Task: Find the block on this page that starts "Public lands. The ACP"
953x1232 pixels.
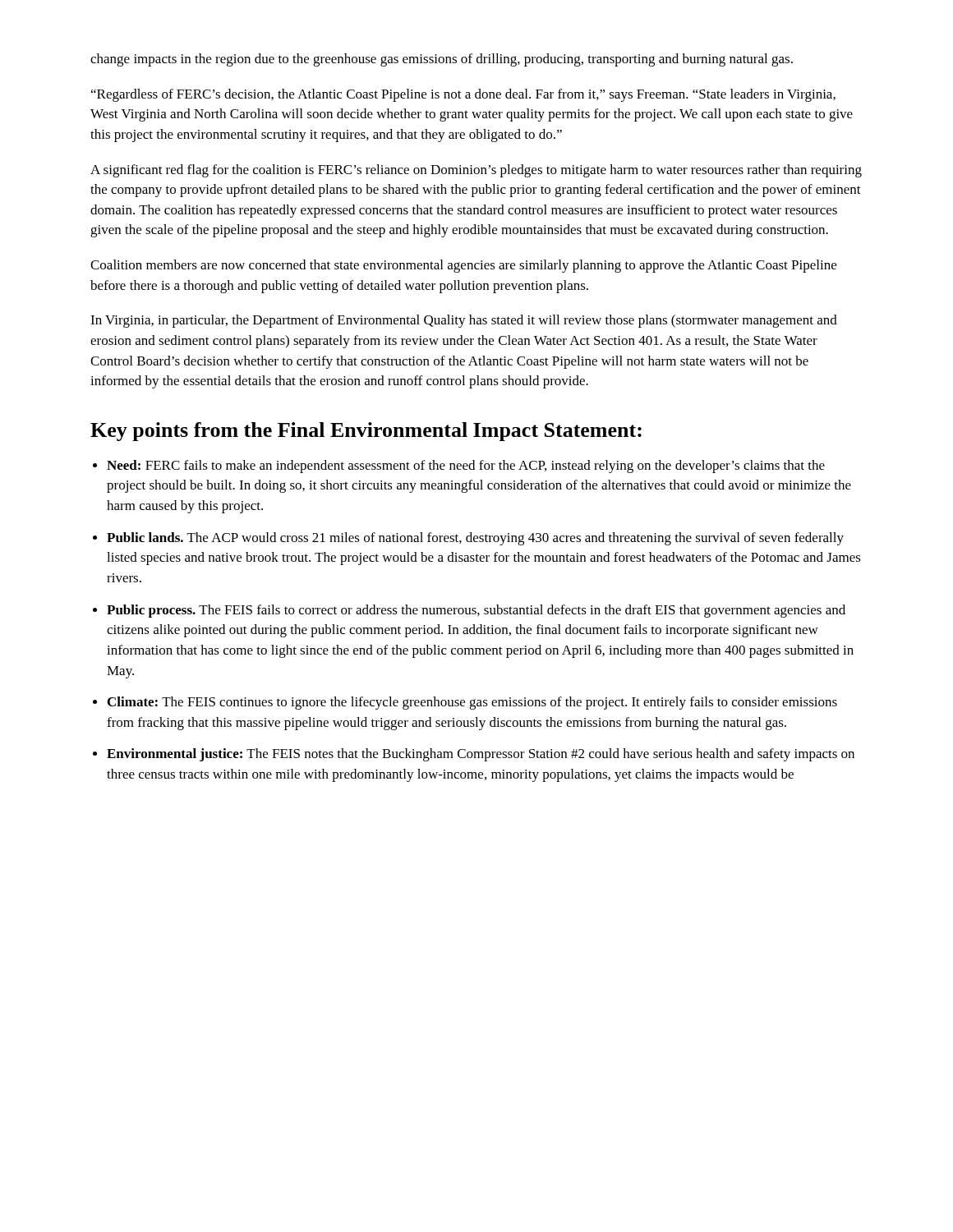Action: (484, 558)
